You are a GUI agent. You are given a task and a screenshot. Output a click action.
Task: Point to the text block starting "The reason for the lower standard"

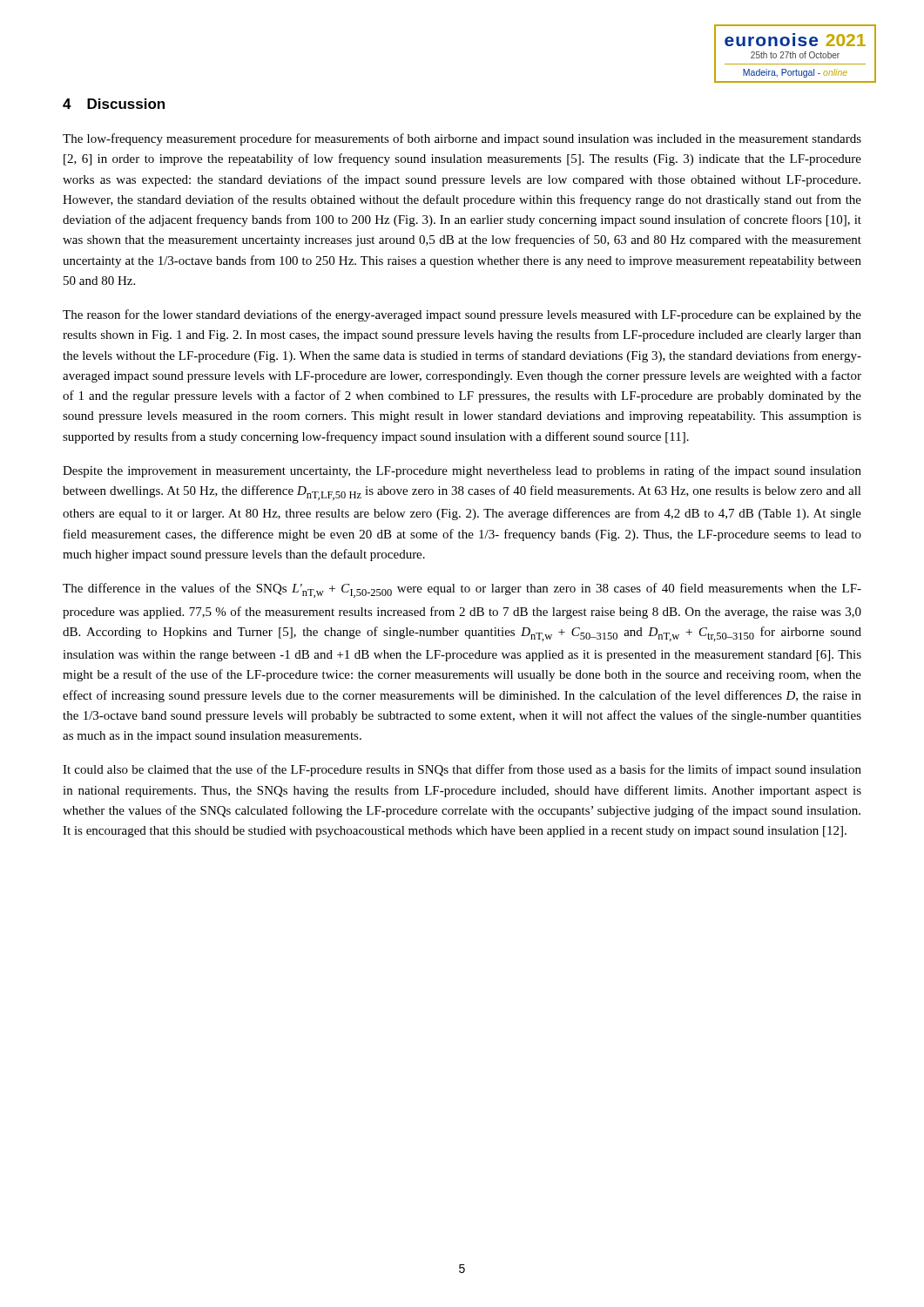coord(462,375)
